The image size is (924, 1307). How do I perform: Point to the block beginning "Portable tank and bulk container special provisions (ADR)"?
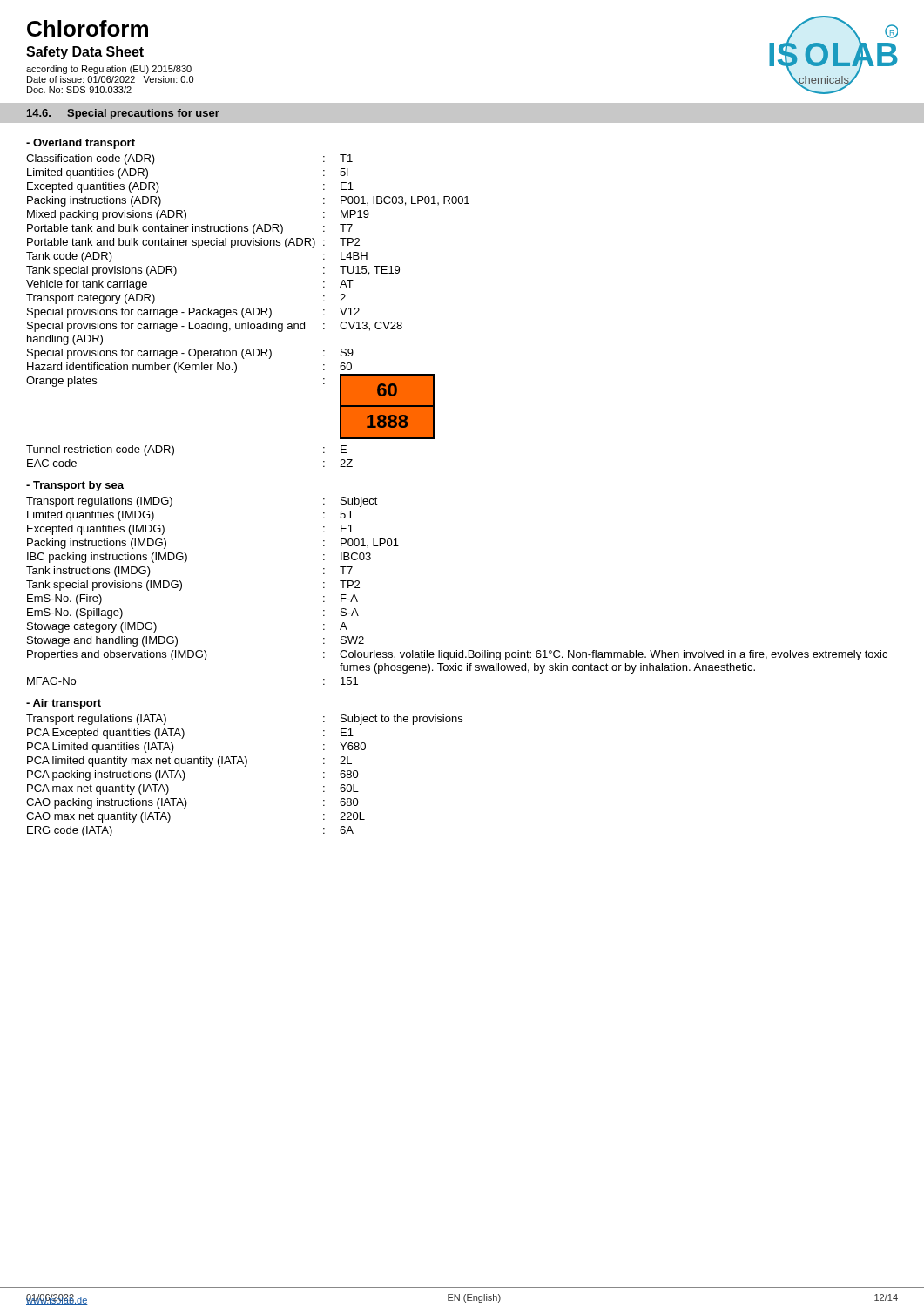tap(193, 242)
